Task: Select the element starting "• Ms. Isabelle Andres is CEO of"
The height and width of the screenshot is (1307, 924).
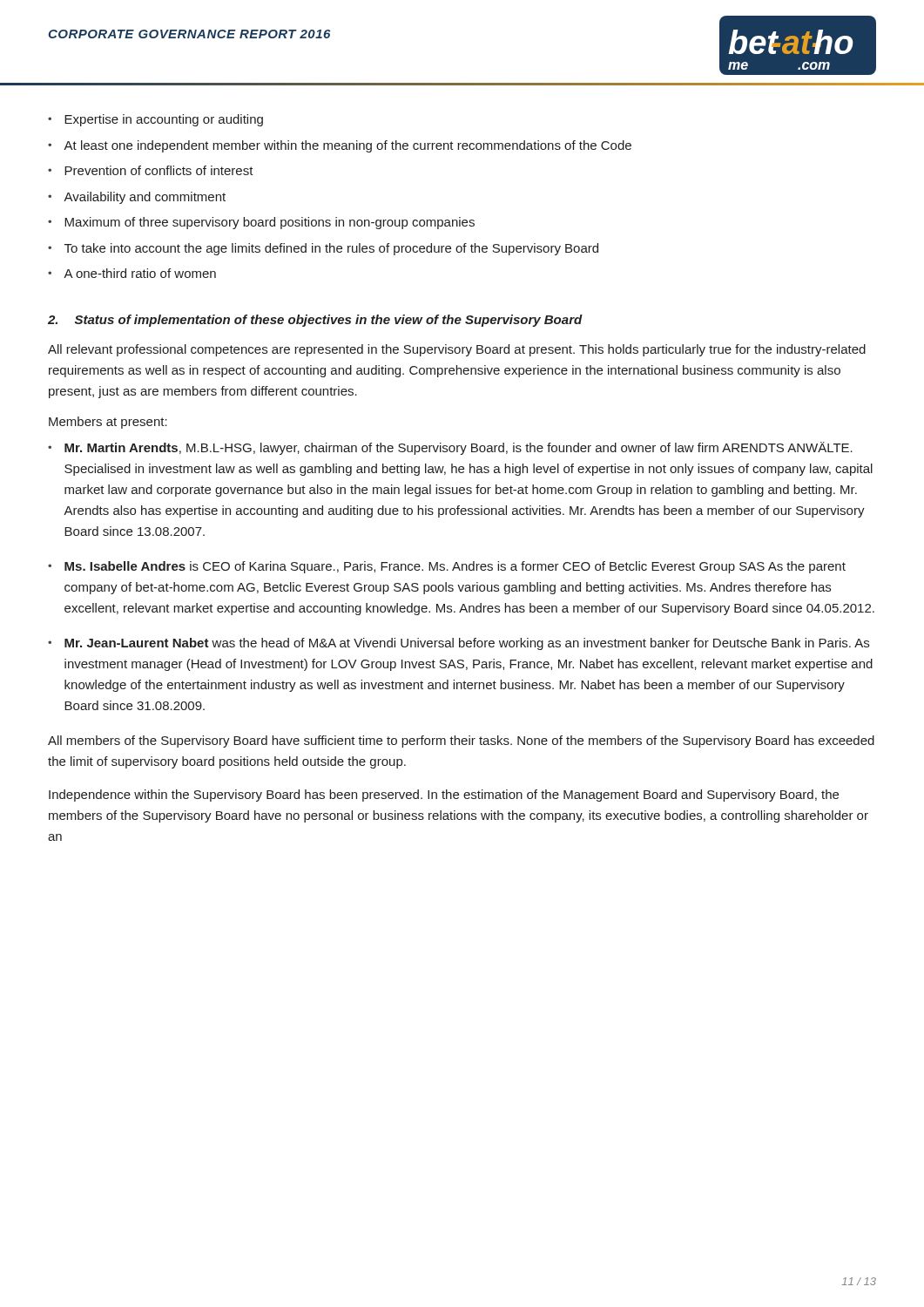Action: 462,587
